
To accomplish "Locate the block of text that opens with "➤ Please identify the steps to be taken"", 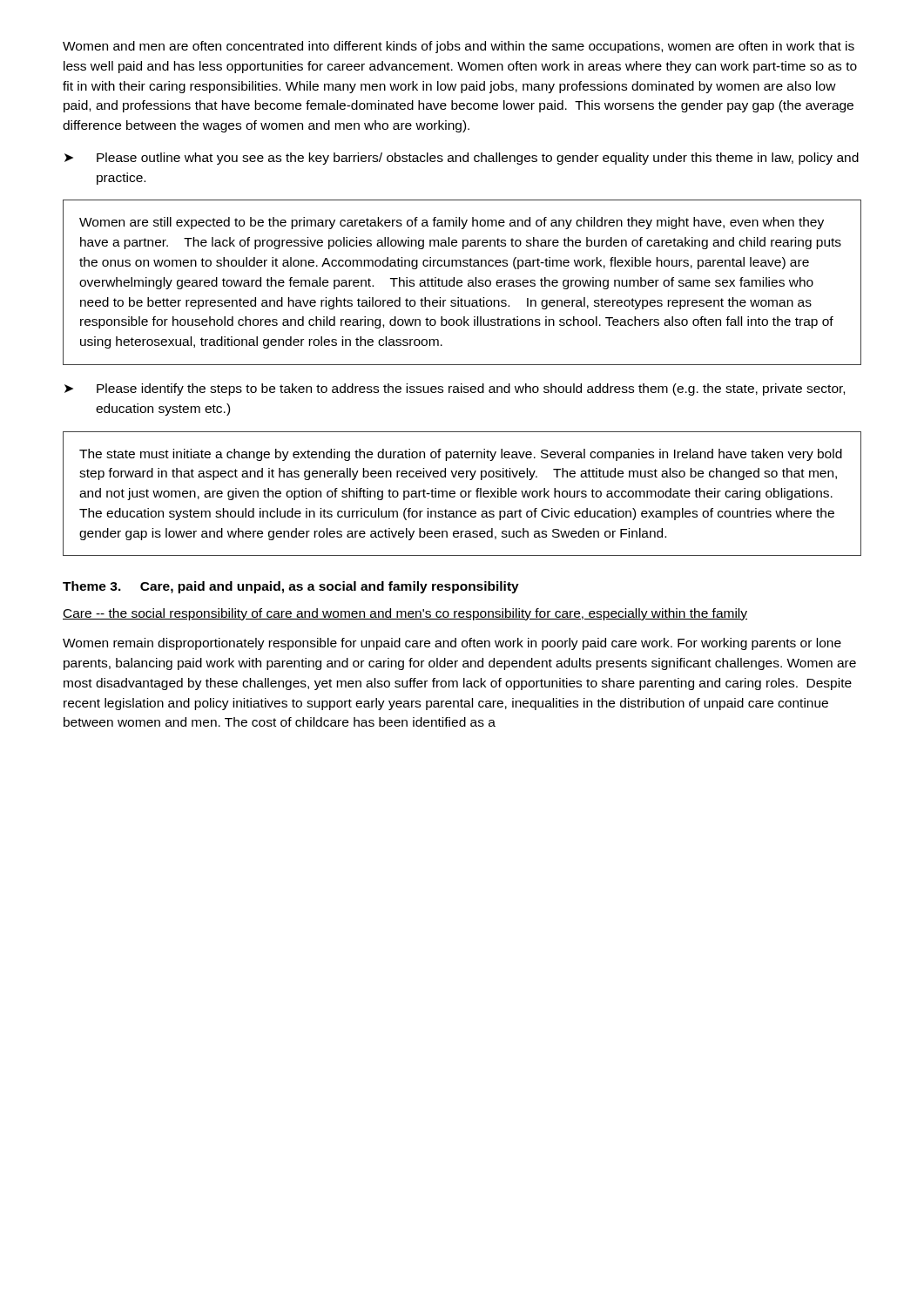I will (x=462, y=399).
